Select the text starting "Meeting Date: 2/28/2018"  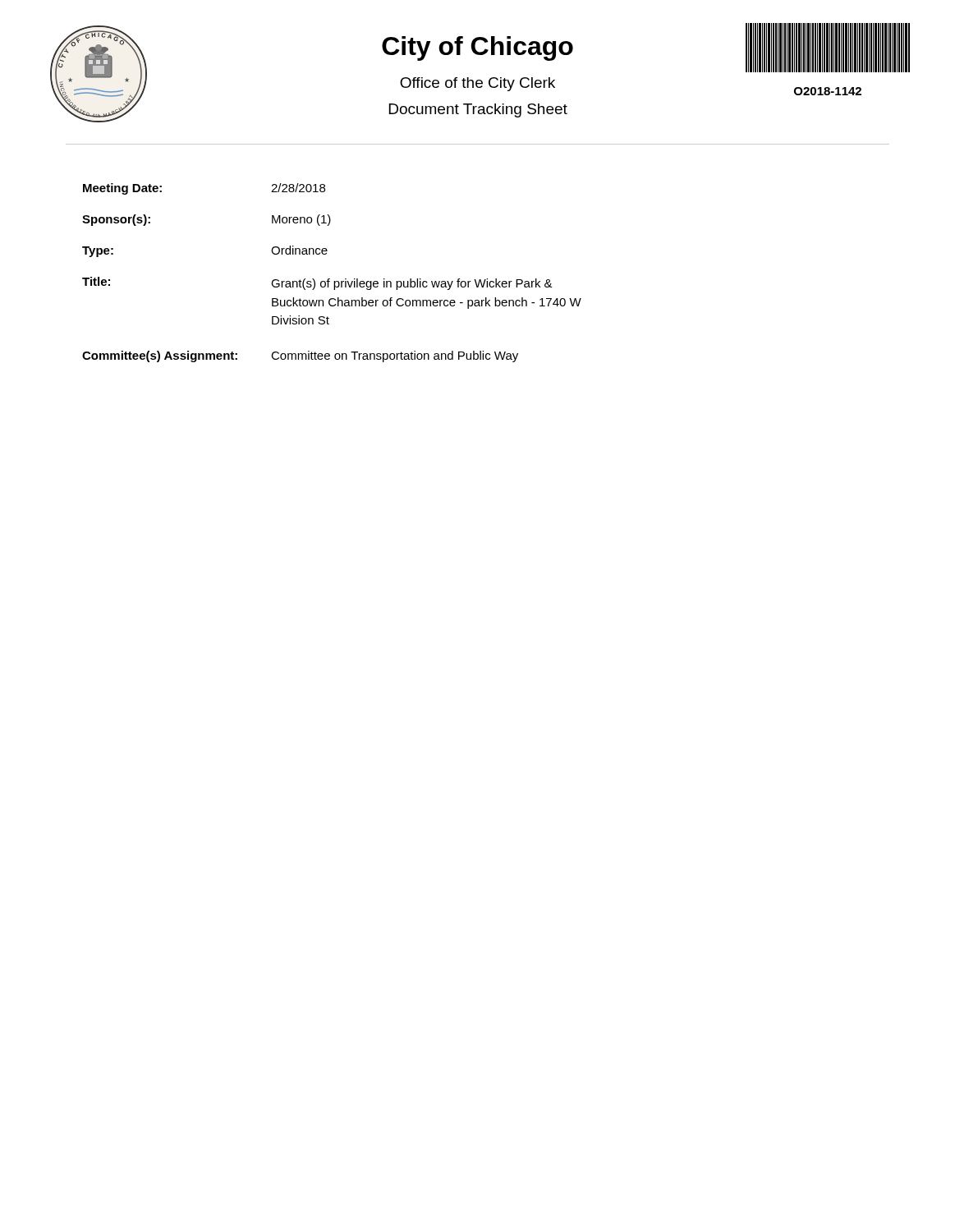pyautogui.click(x=124, y=188)
